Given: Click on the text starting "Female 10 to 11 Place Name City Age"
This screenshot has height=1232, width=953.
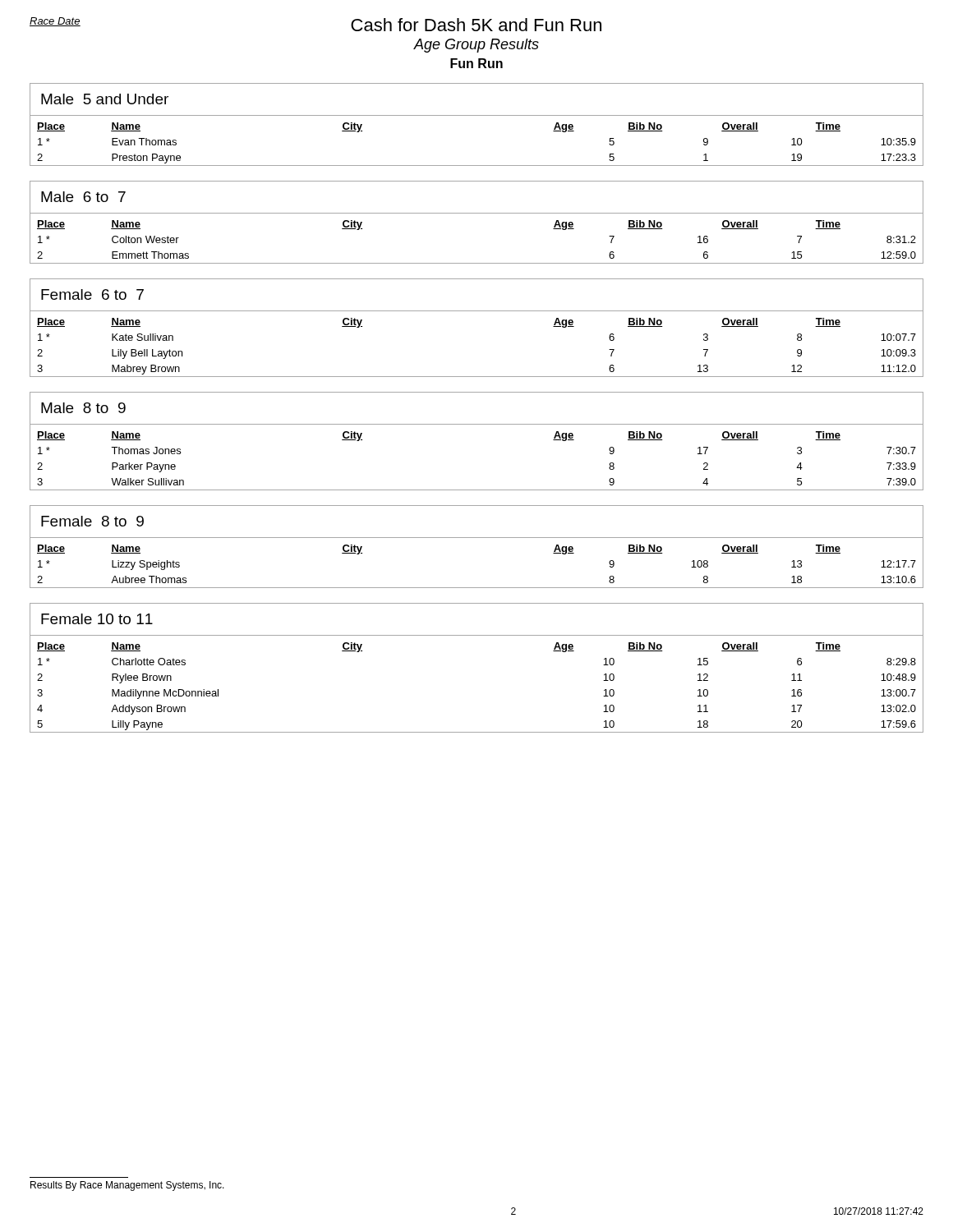Looking at the screenshot, I should [x=97, y=619].
